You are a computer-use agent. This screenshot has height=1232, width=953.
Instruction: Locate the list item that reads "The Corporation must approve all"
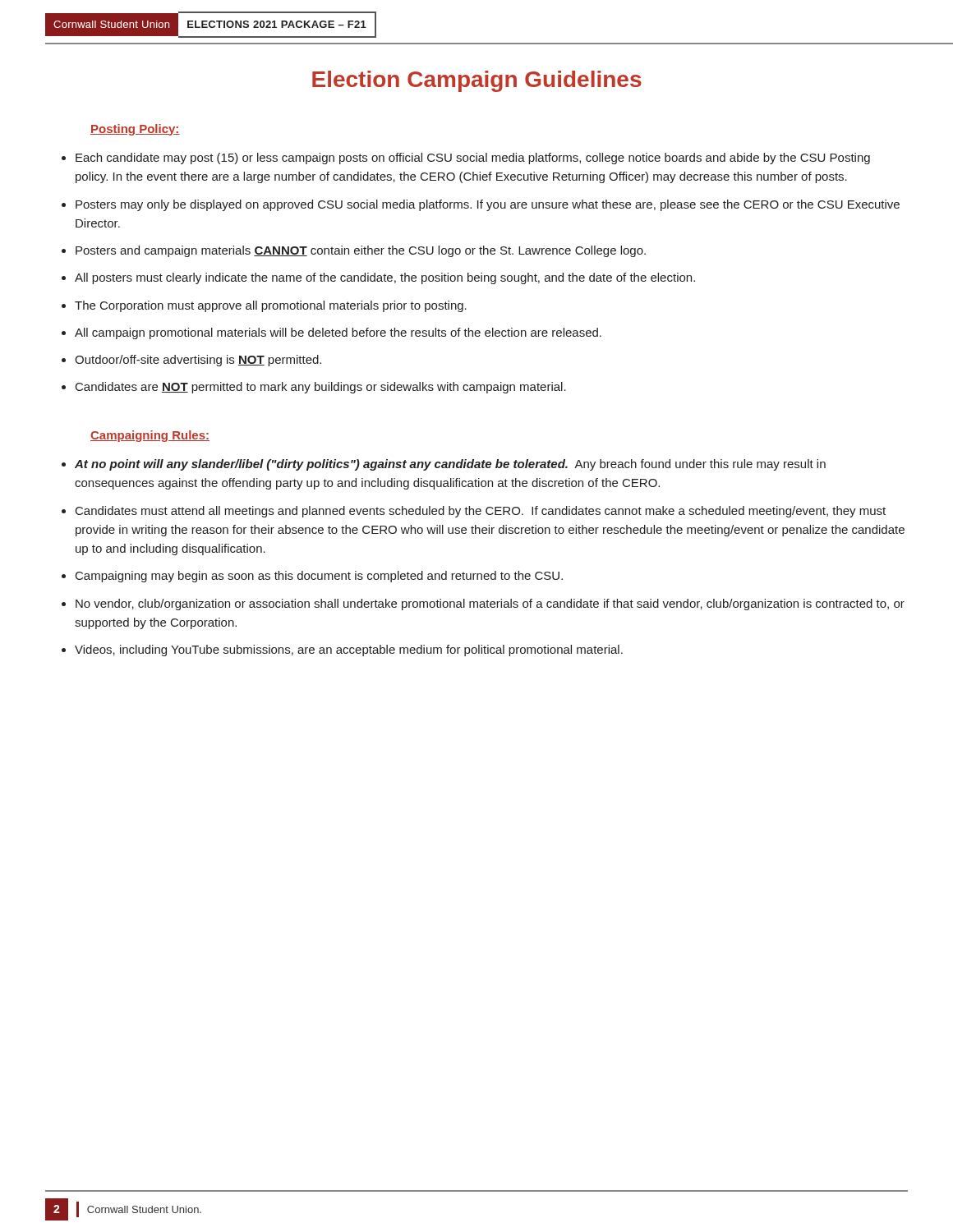click(x=271, y=305)
